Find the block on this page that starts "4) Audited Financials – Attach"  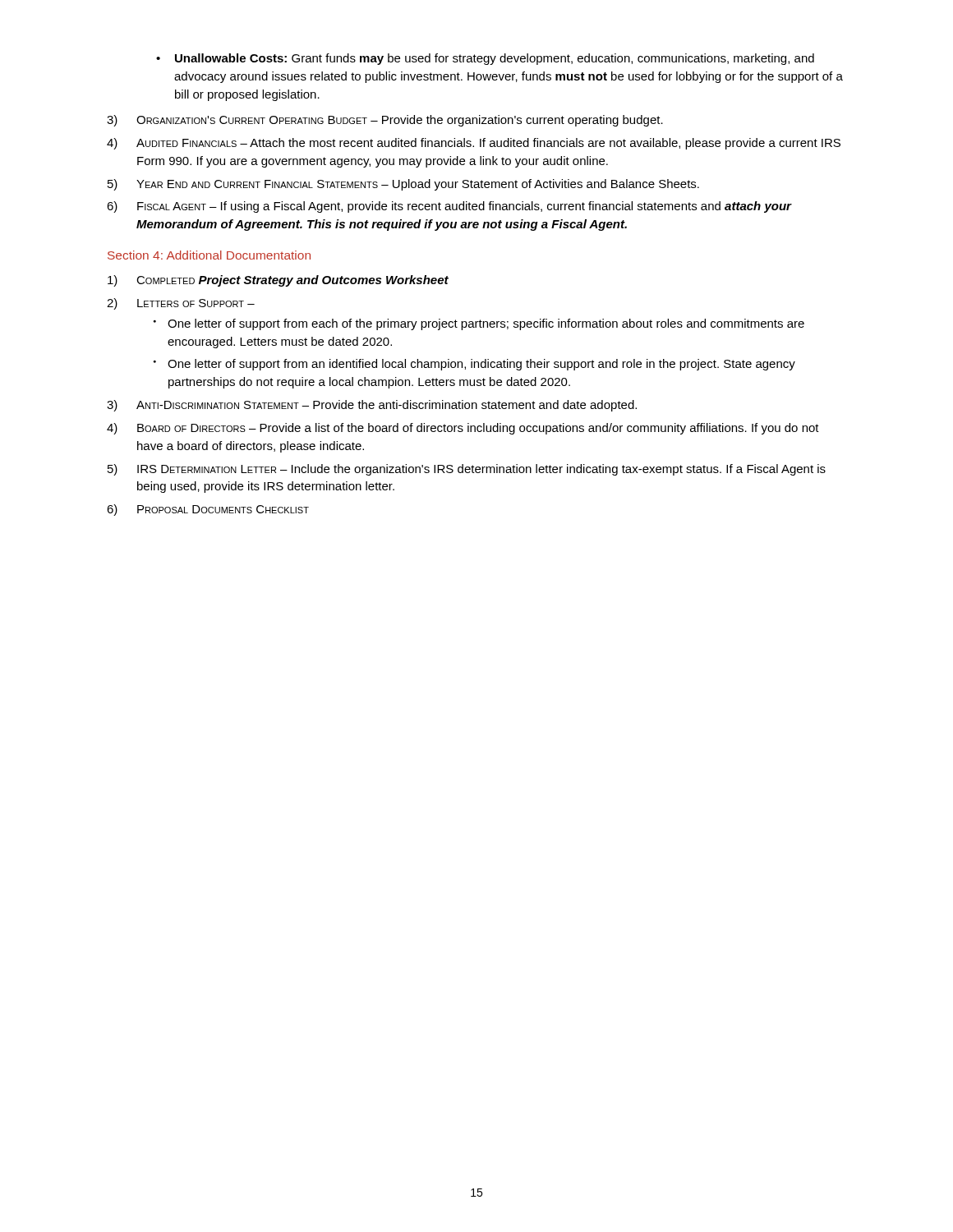click(x=476, y=152)
